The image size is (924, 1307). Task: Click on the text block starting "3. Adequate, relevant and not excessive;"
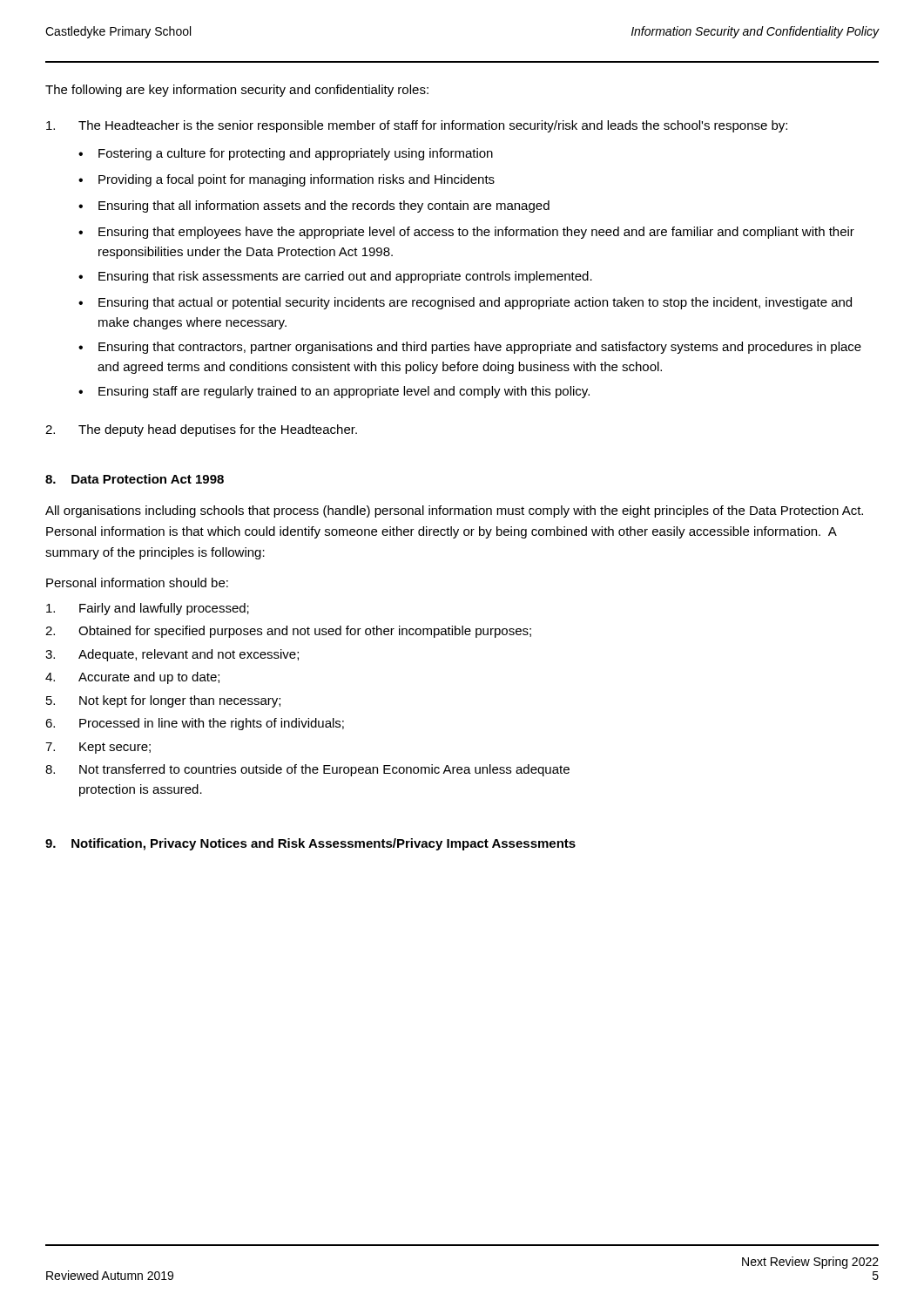click(x=172, y=655)
